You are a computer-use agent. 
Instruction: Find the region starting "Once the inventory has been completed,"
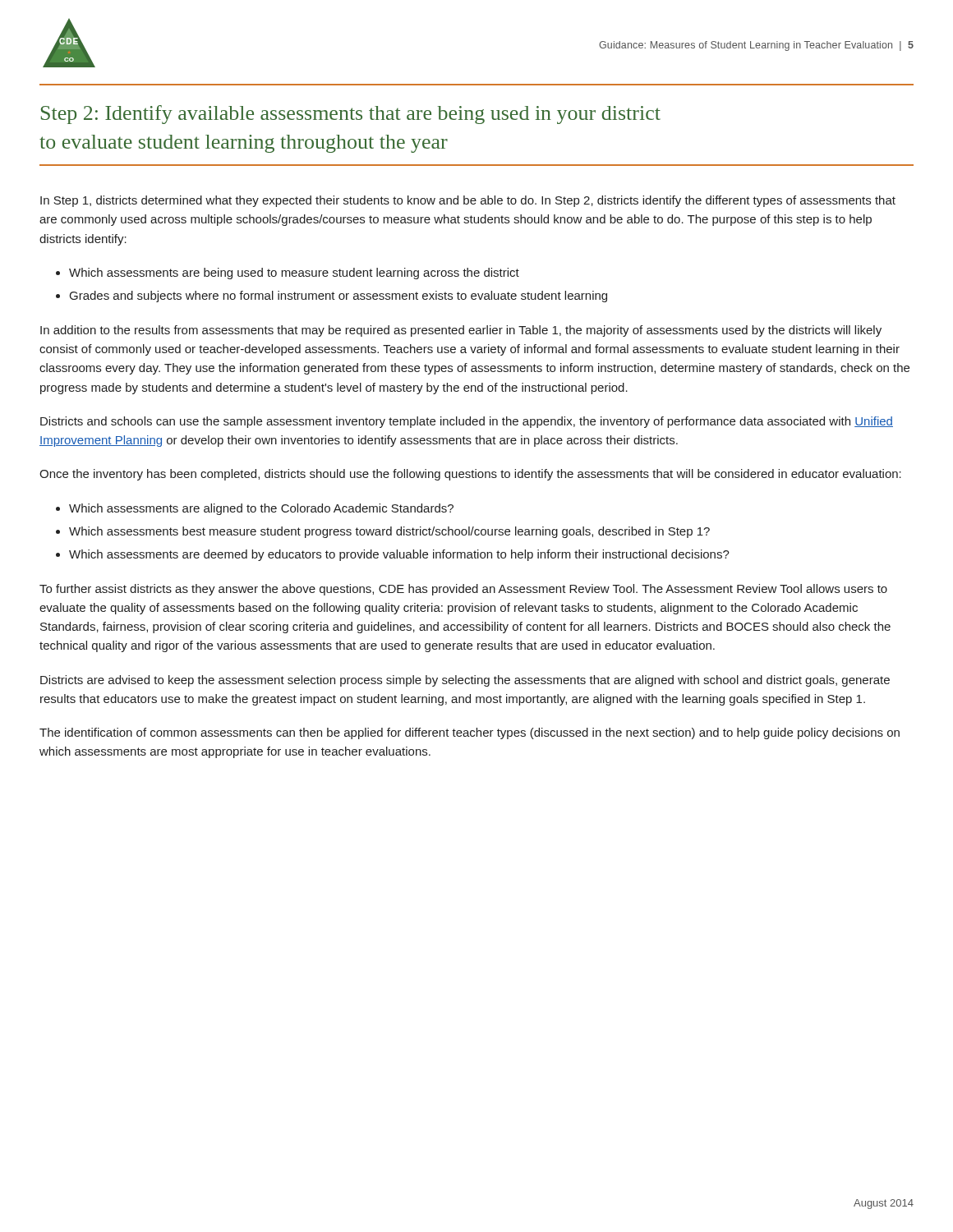point(471,474)
